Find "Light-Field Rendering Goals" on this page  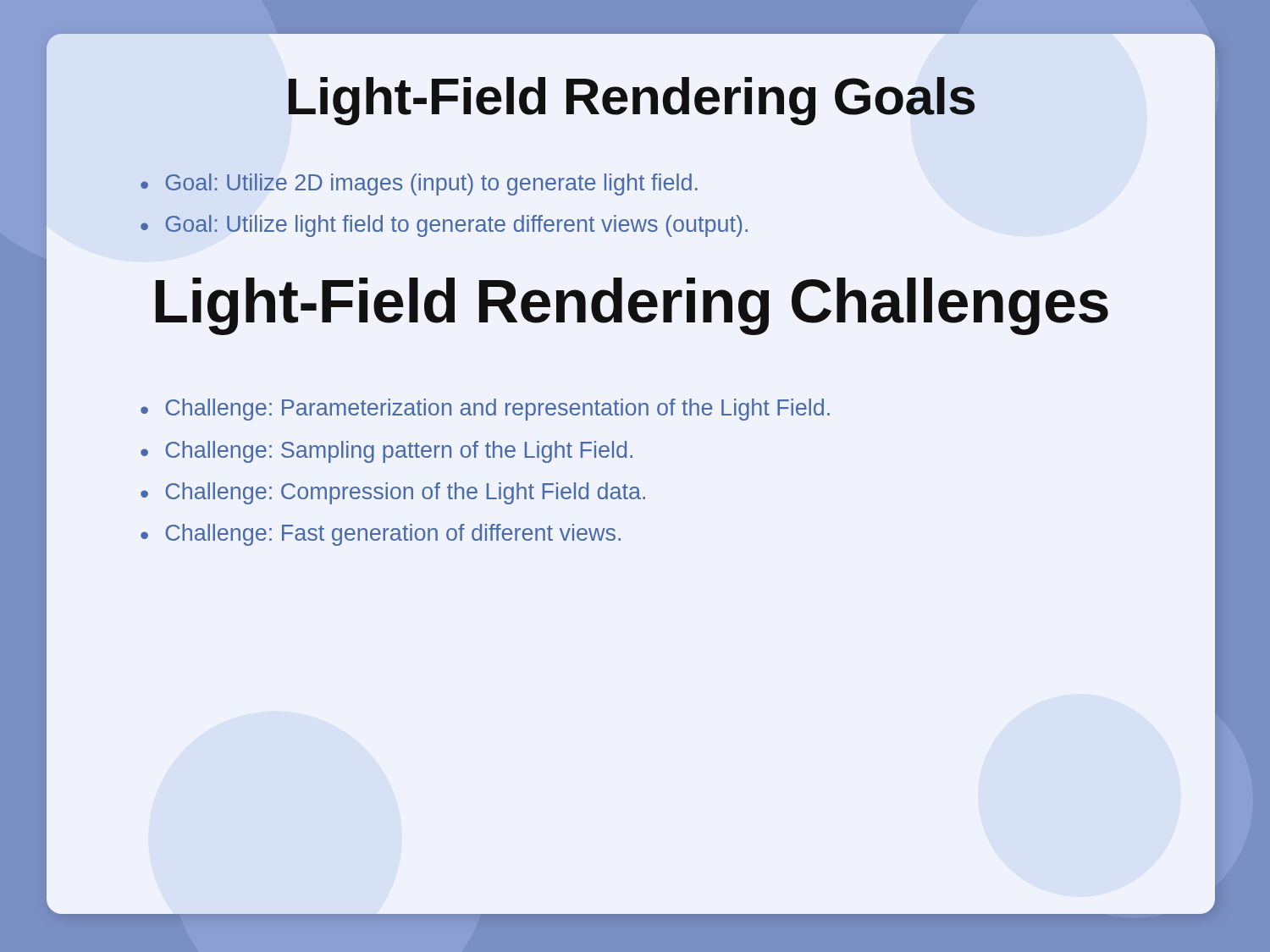pos(631,96)
